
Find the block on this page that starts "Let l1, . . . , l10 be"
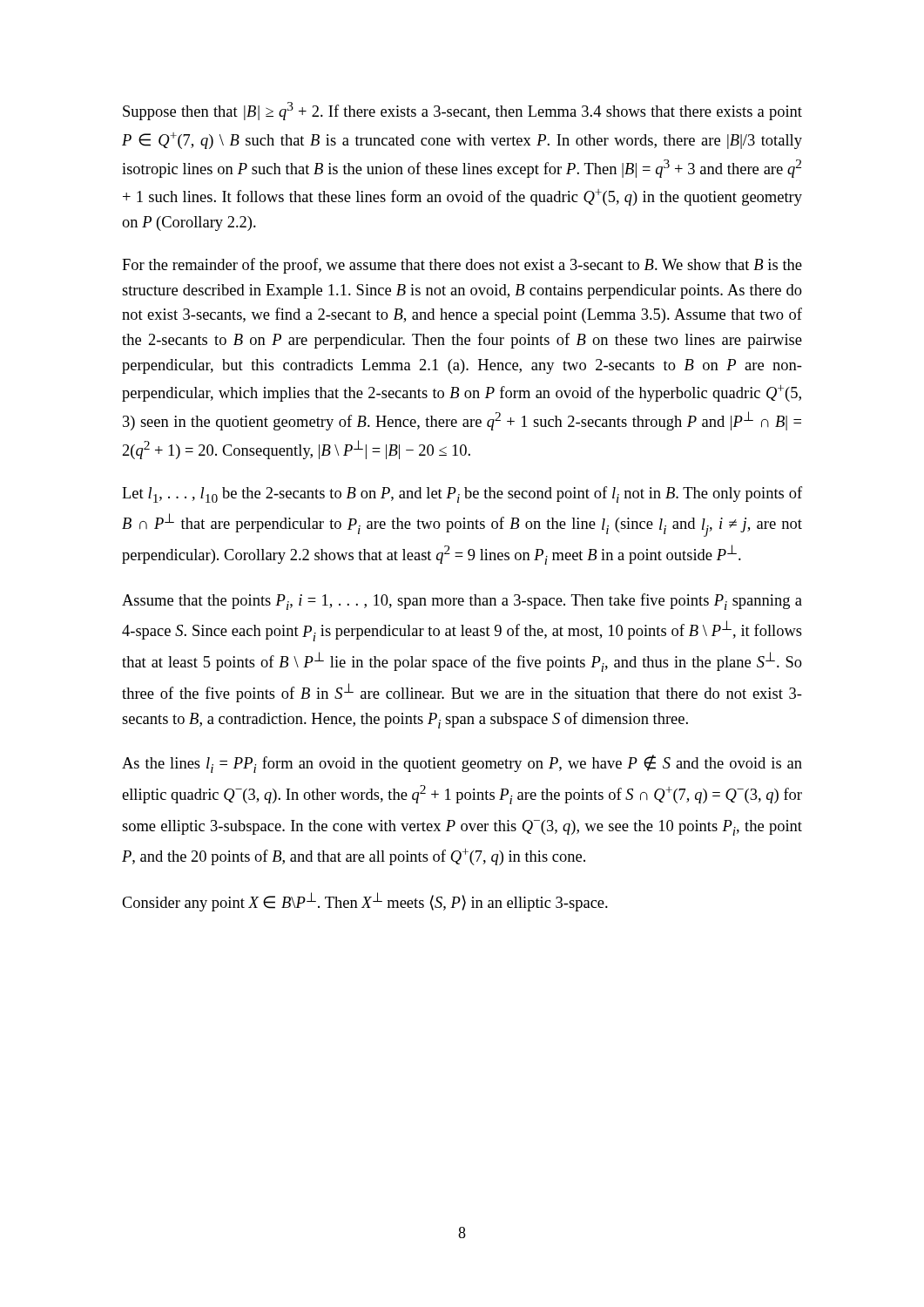pos(462,526)
